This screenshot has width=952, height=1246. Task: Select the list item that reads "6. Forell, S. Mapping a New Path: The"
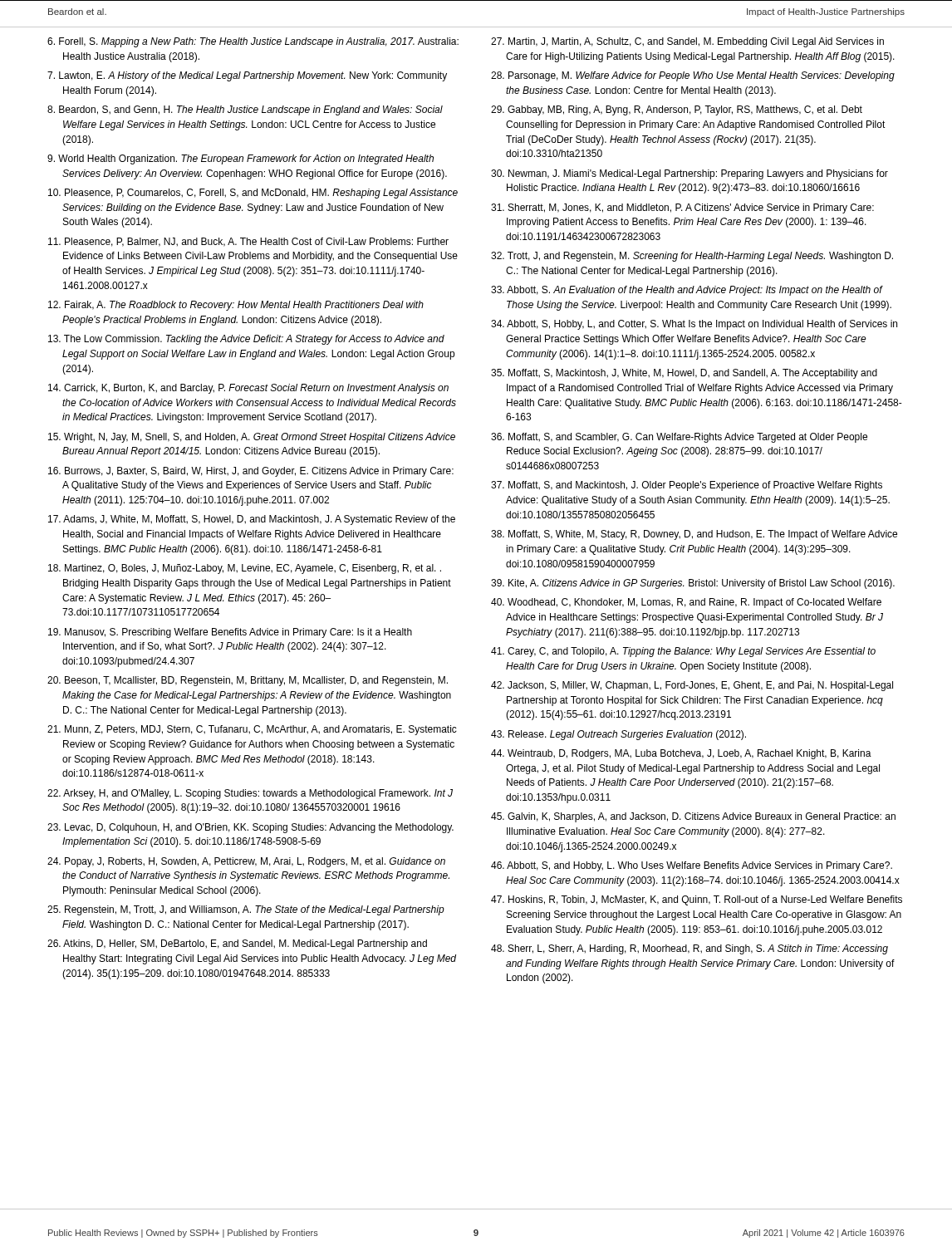[x=253, y=49]
